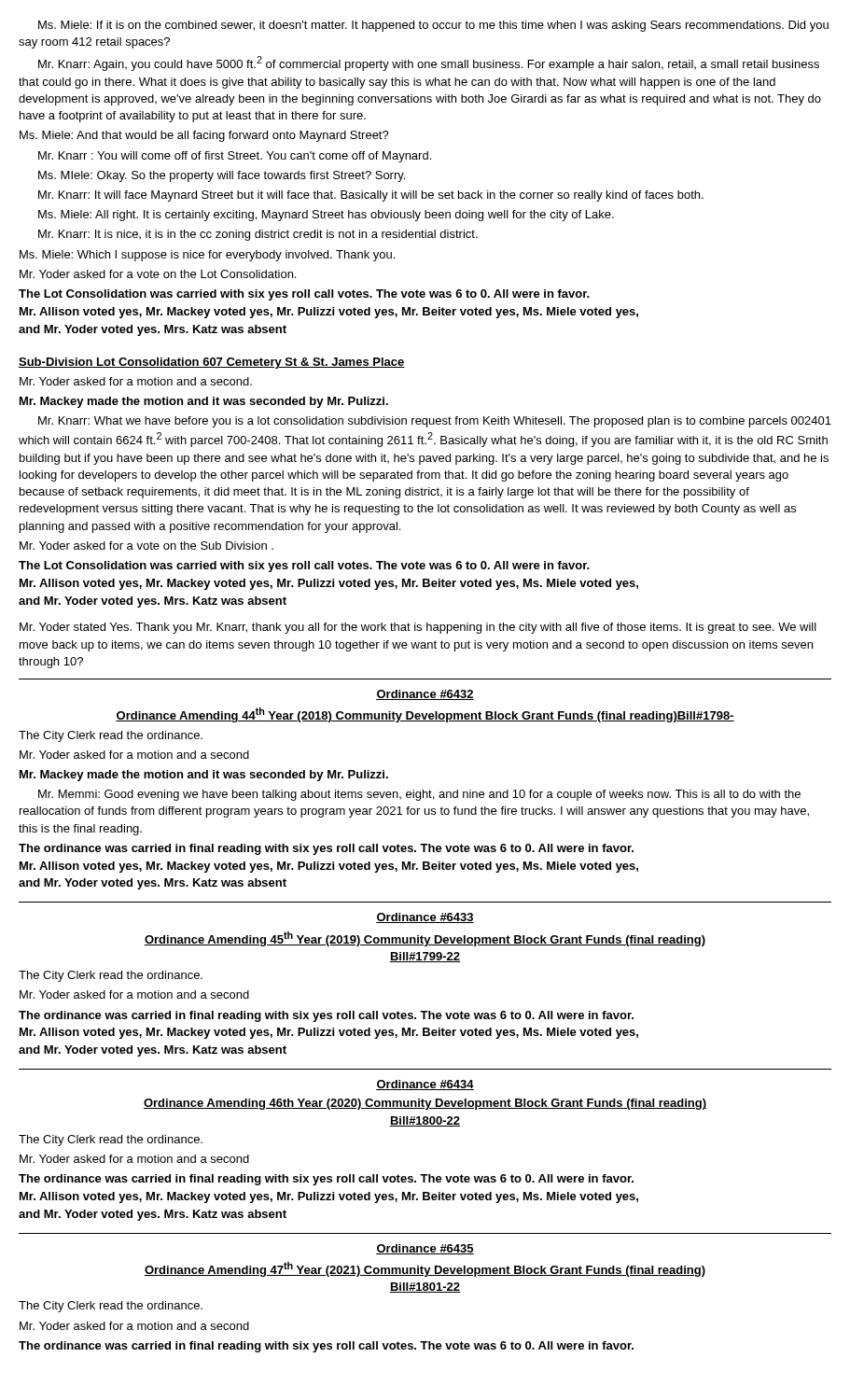Click on the block starting "Ms. Miele: Which"
The width and height of the screenshot is (850, 1400).
pyautogui.click(x=207, y=256)
